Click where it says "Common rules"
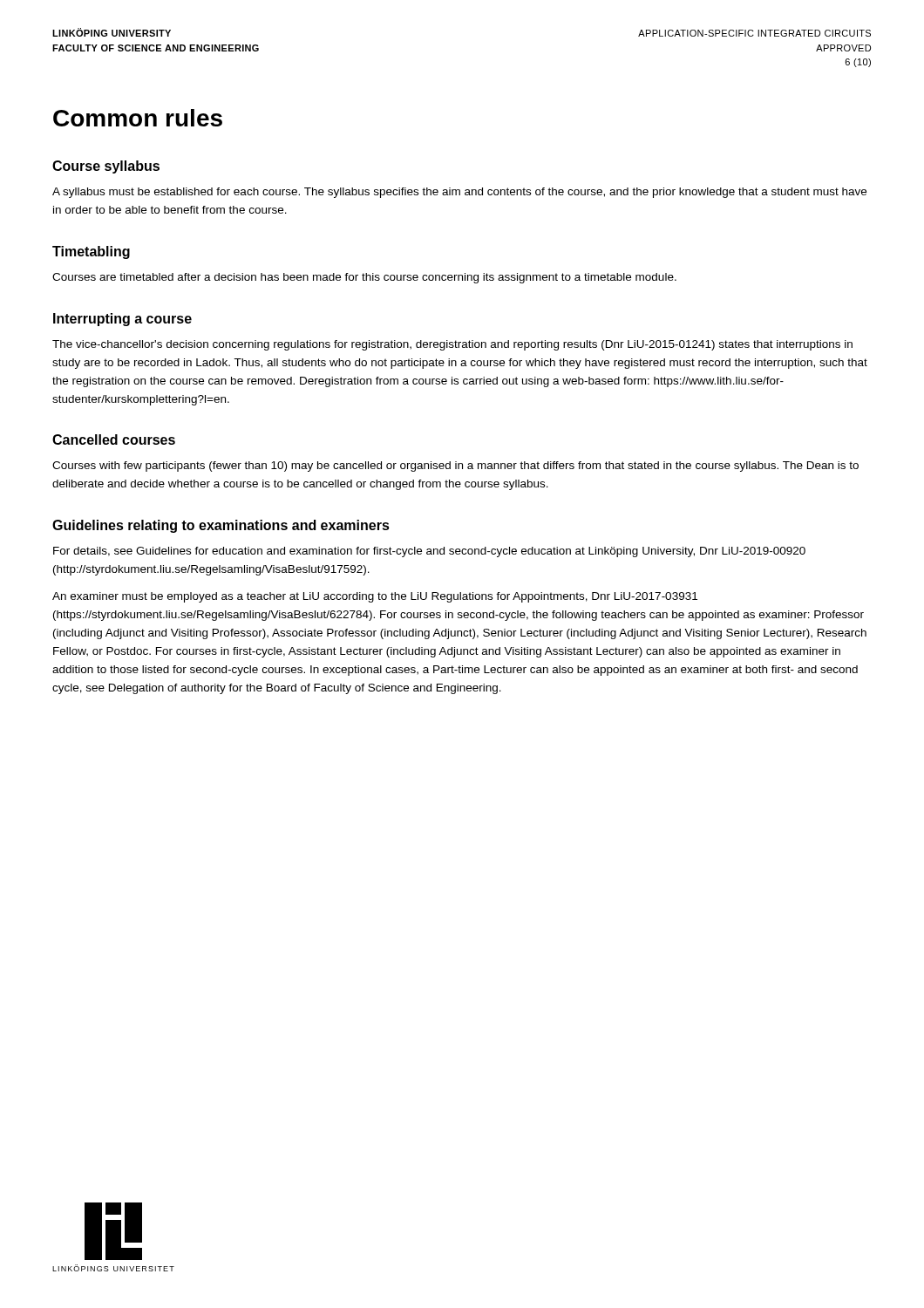This screenshot has height=1308, width=924. pyautogui.click(x=138, y=118)
